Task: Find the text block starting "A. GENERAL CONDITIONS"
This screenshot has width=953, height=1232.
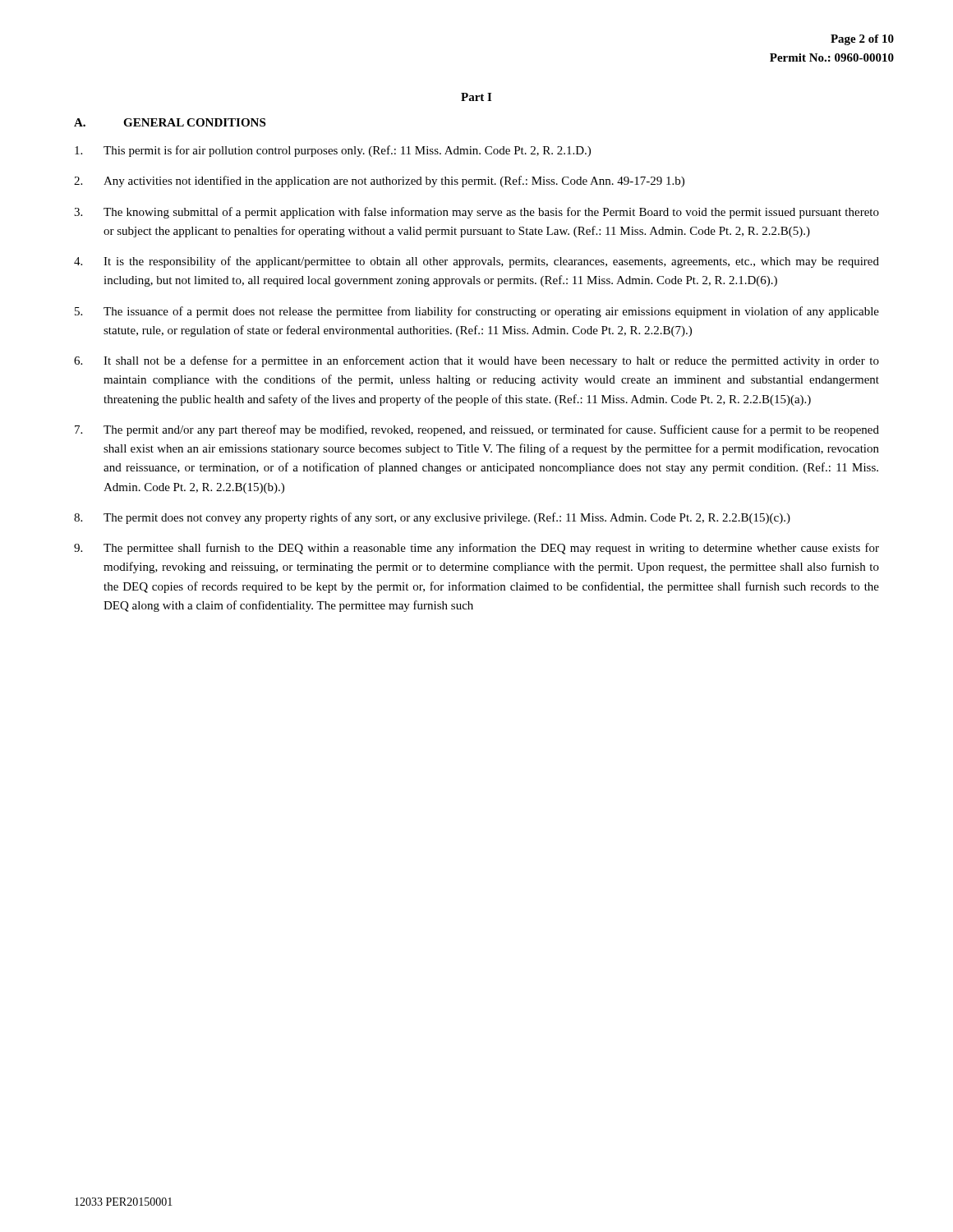Action: click(170, 123)
